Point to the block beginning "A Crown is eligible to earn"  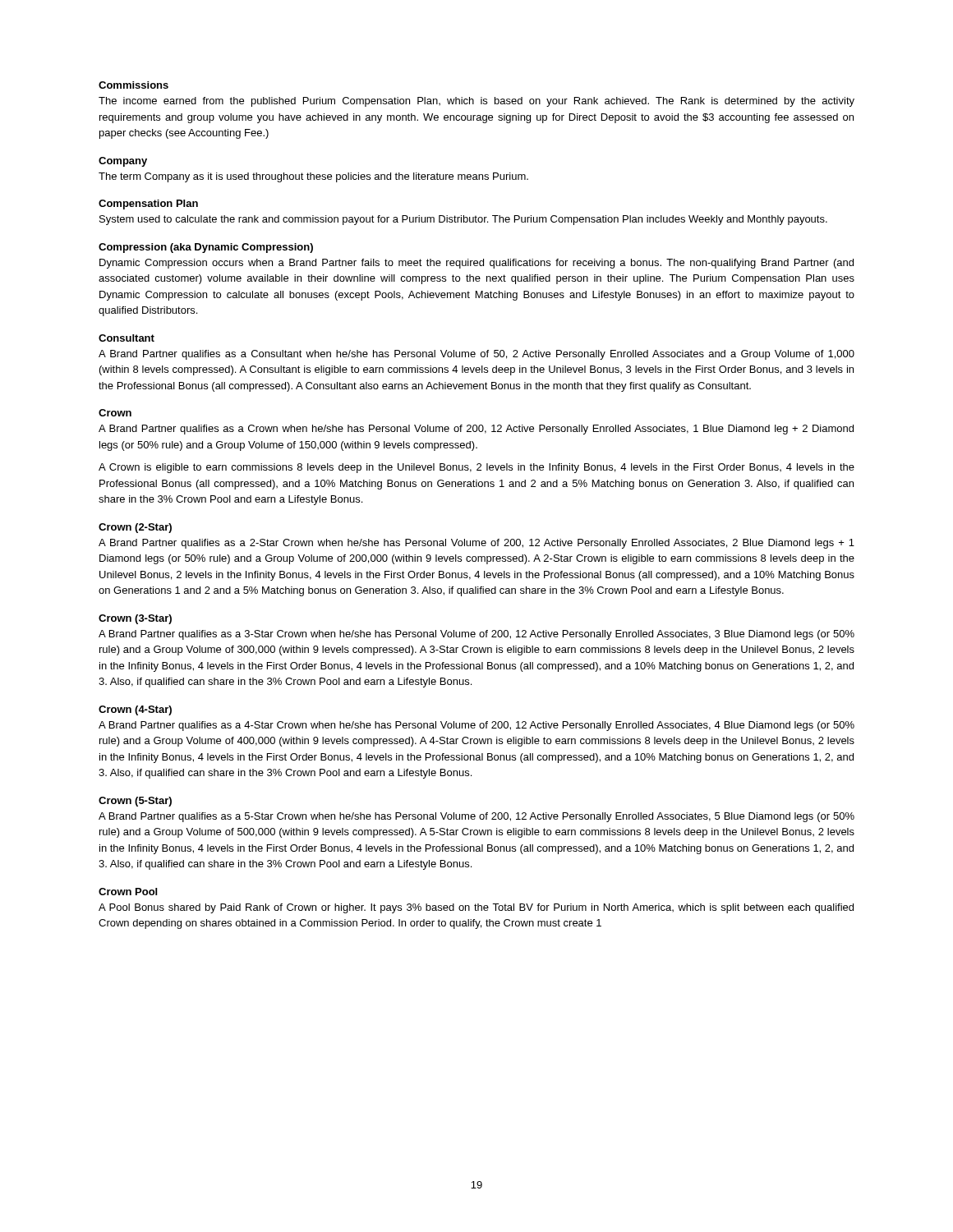click(x=476, y=483)
